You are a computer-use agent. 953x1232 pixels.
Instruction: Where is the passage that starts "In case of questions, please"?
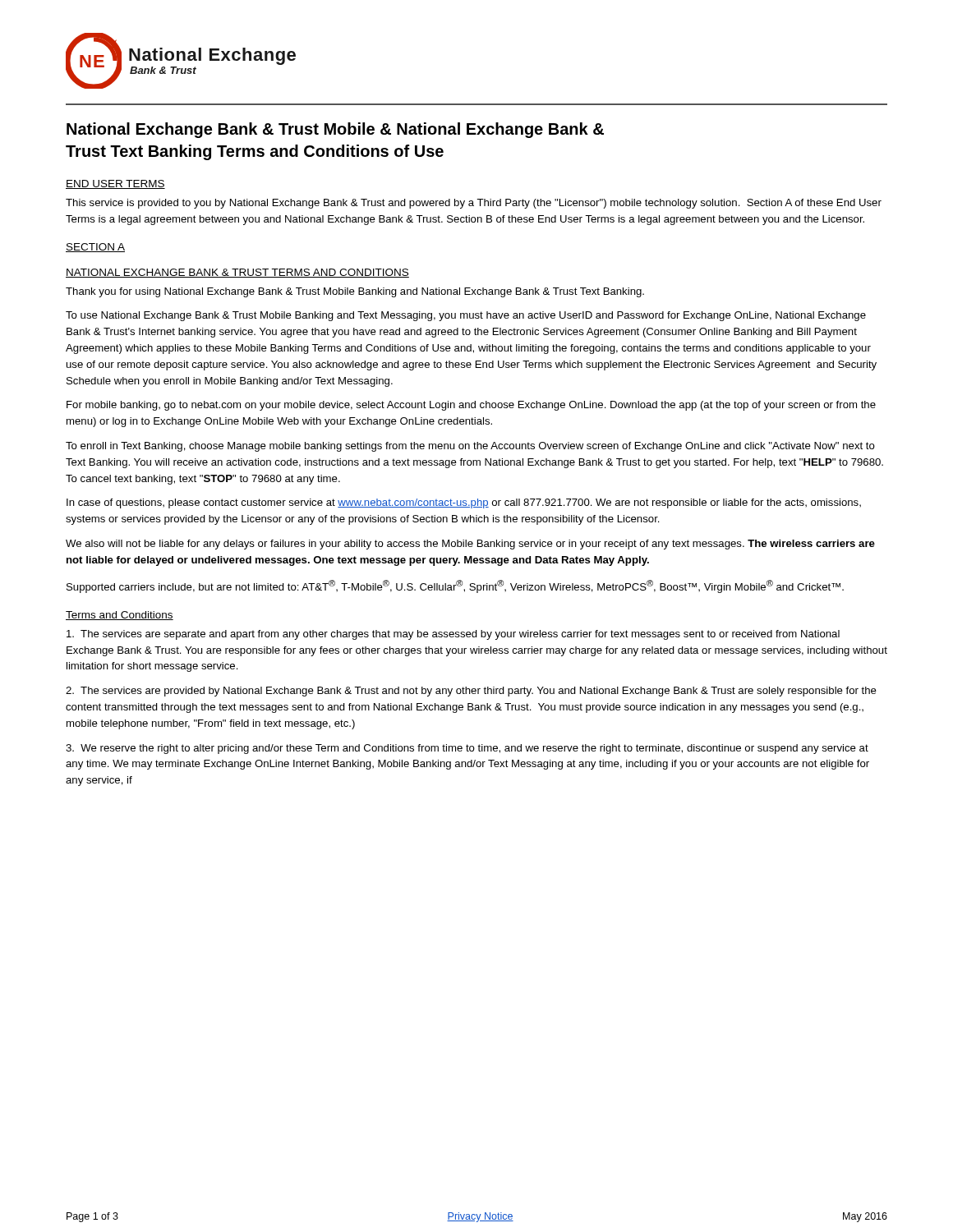[x=464, y=511]
